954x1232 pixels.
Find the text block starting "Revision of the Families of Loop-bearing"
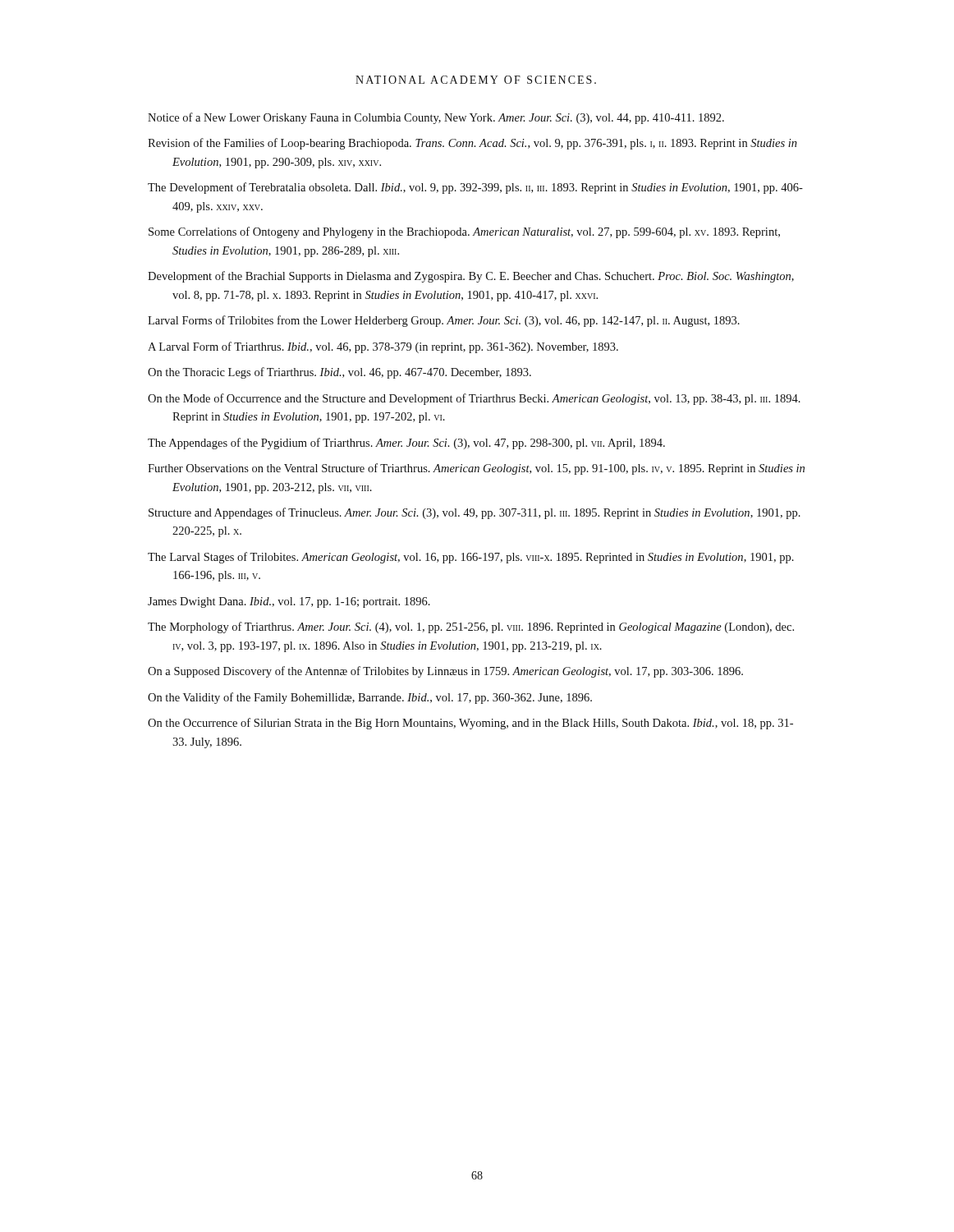(473, 153)
